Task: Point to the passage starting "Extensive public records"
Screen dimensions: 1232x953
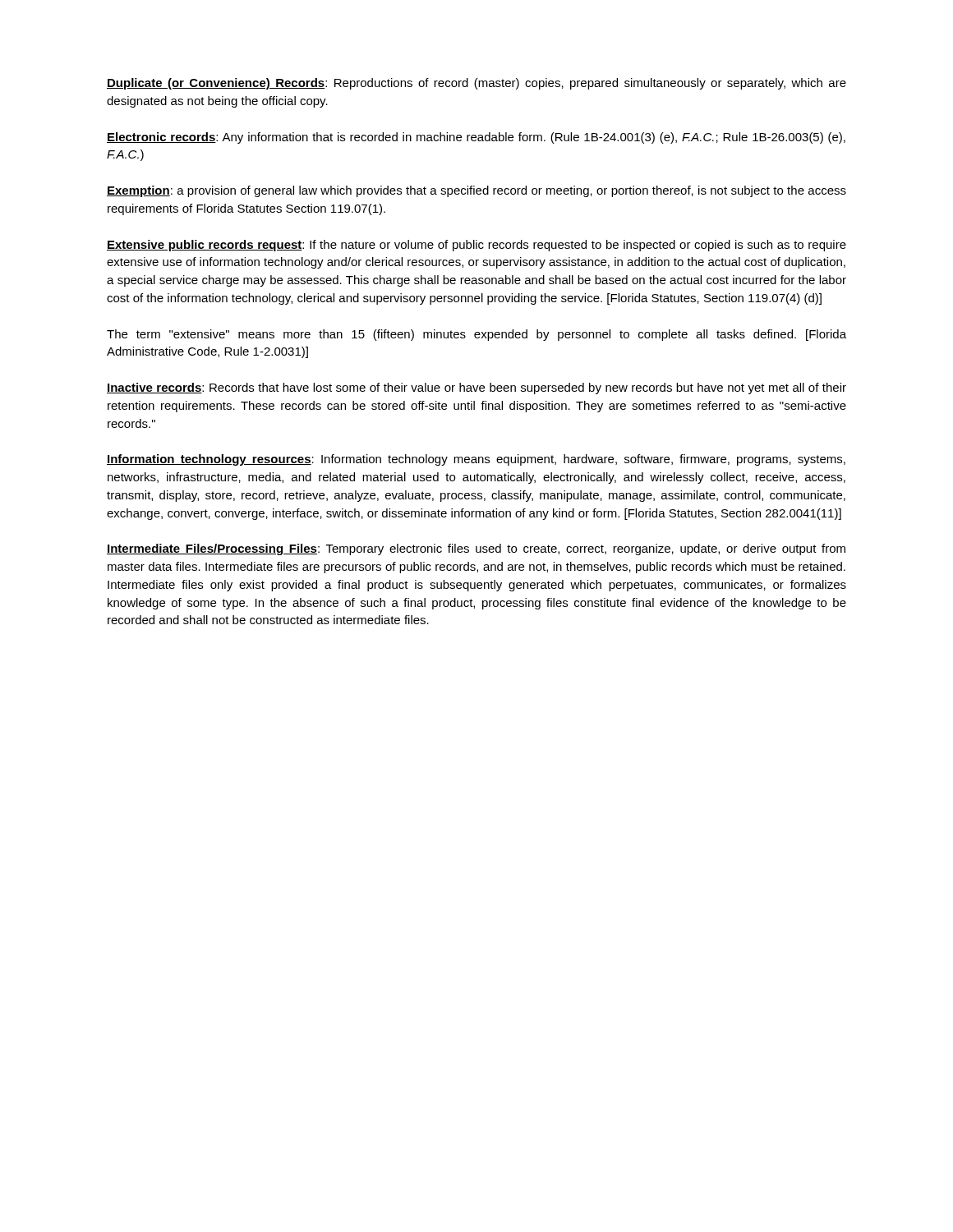Action: click(x=476, y=271)
